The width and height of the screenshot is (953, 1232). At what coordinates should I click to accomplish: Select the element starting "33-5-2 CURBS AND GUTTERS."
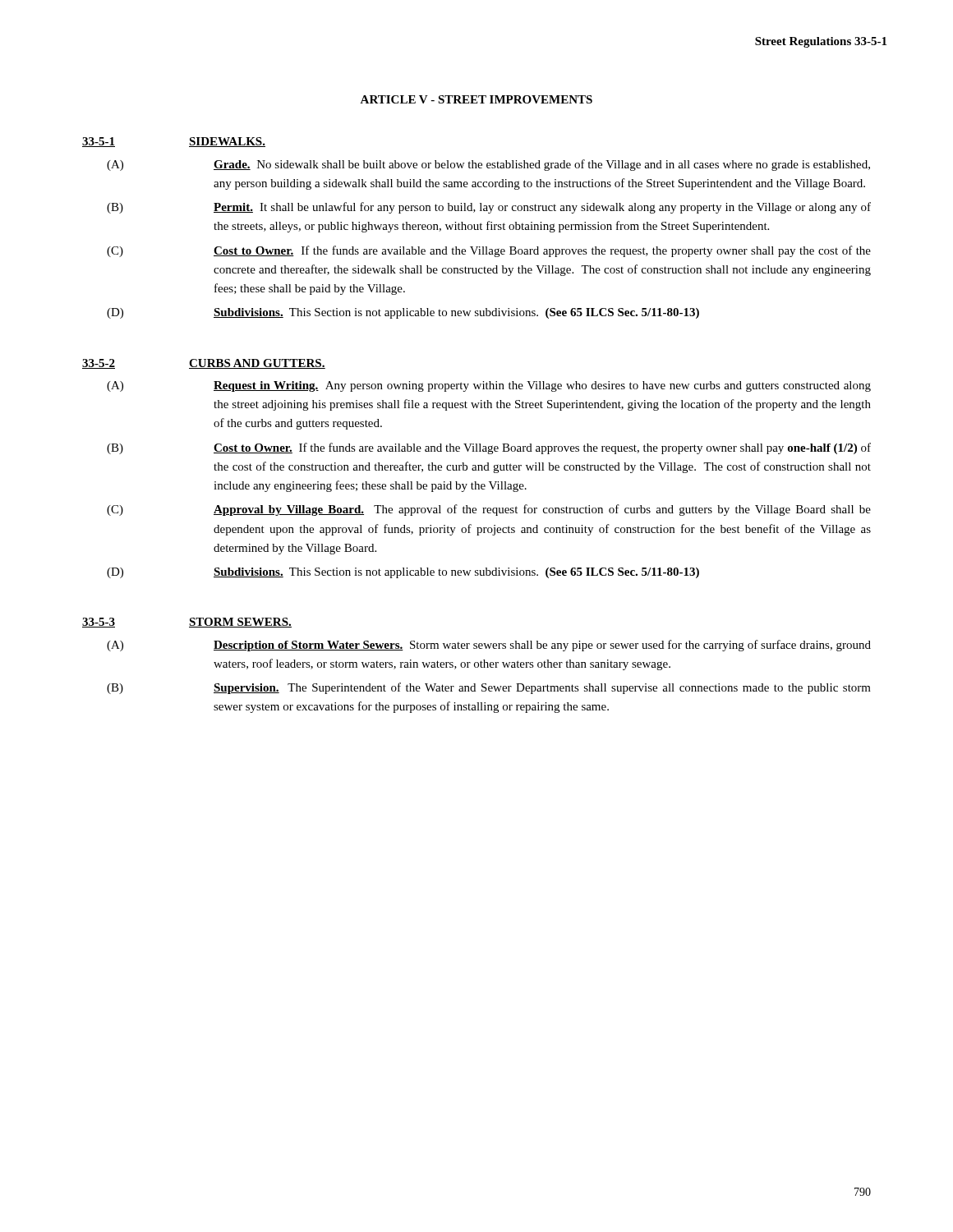pos(204,363)
